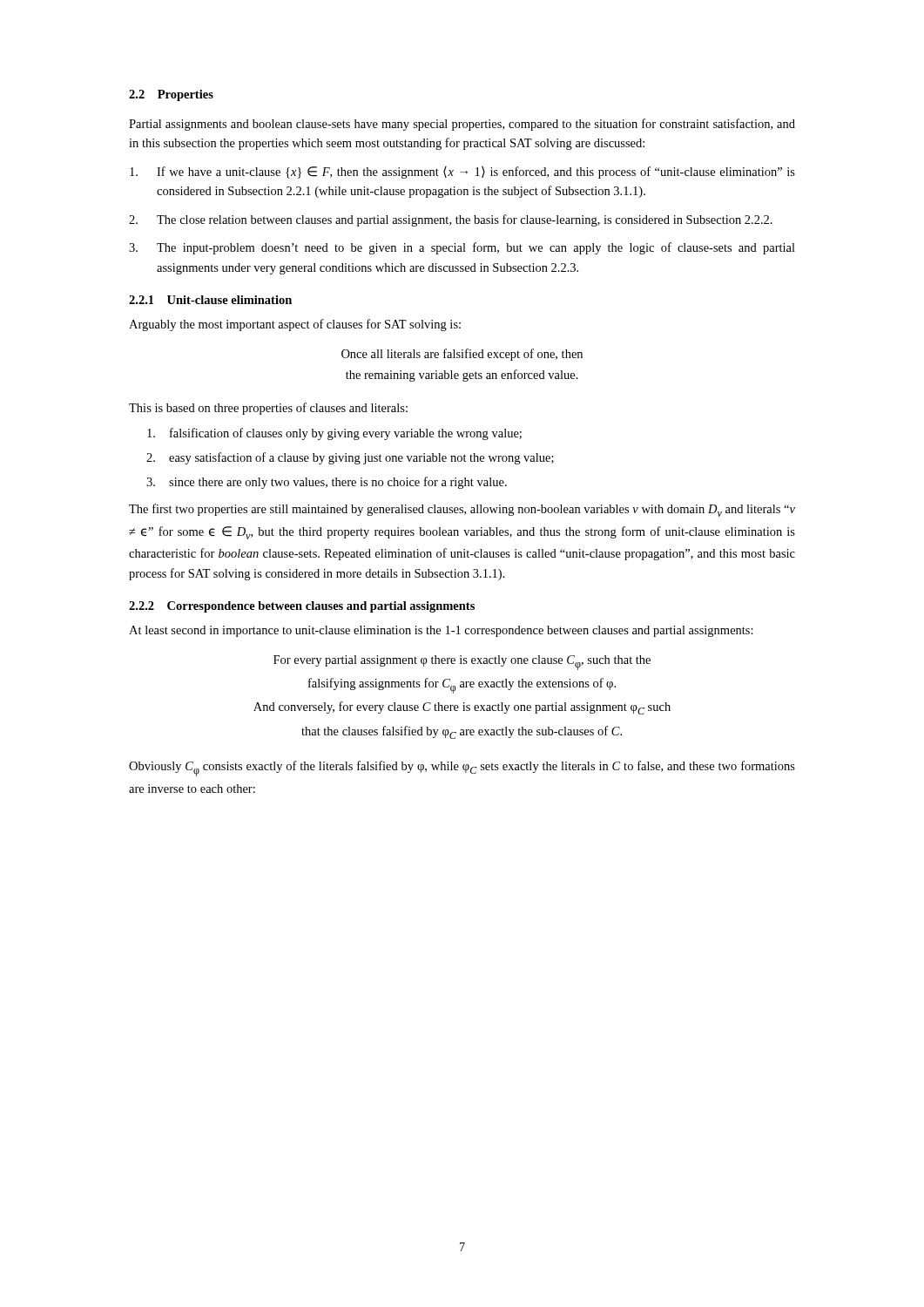Locate the text block starting "At least second in importance to unit-clause elimination"
Screen dimensions: 1307x924
(x=462, y=630)
